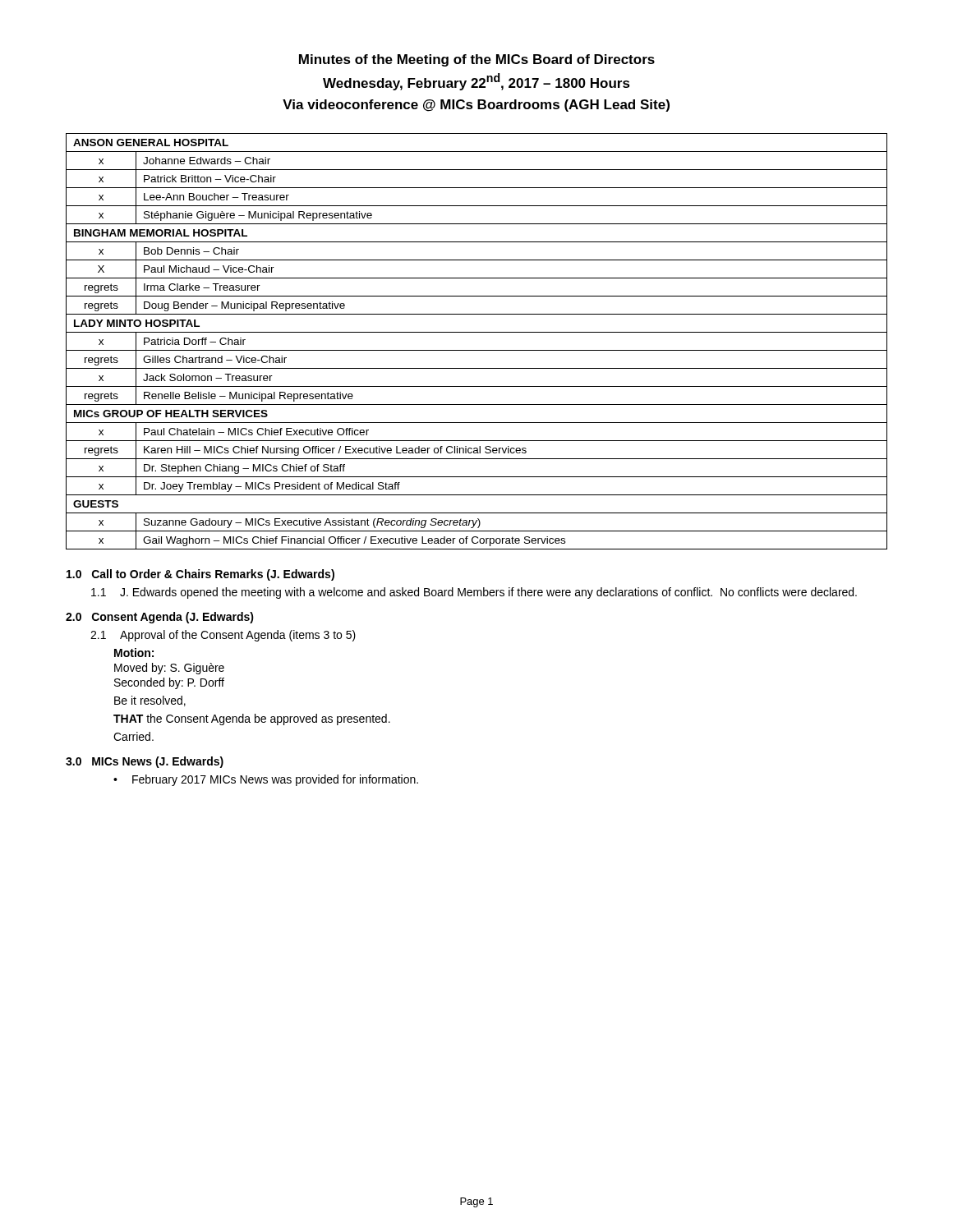Select the text block starting "Motion: Moved by: S. Giguère"
Viewport: 953px width, 1232px height.
pos(134,653)
